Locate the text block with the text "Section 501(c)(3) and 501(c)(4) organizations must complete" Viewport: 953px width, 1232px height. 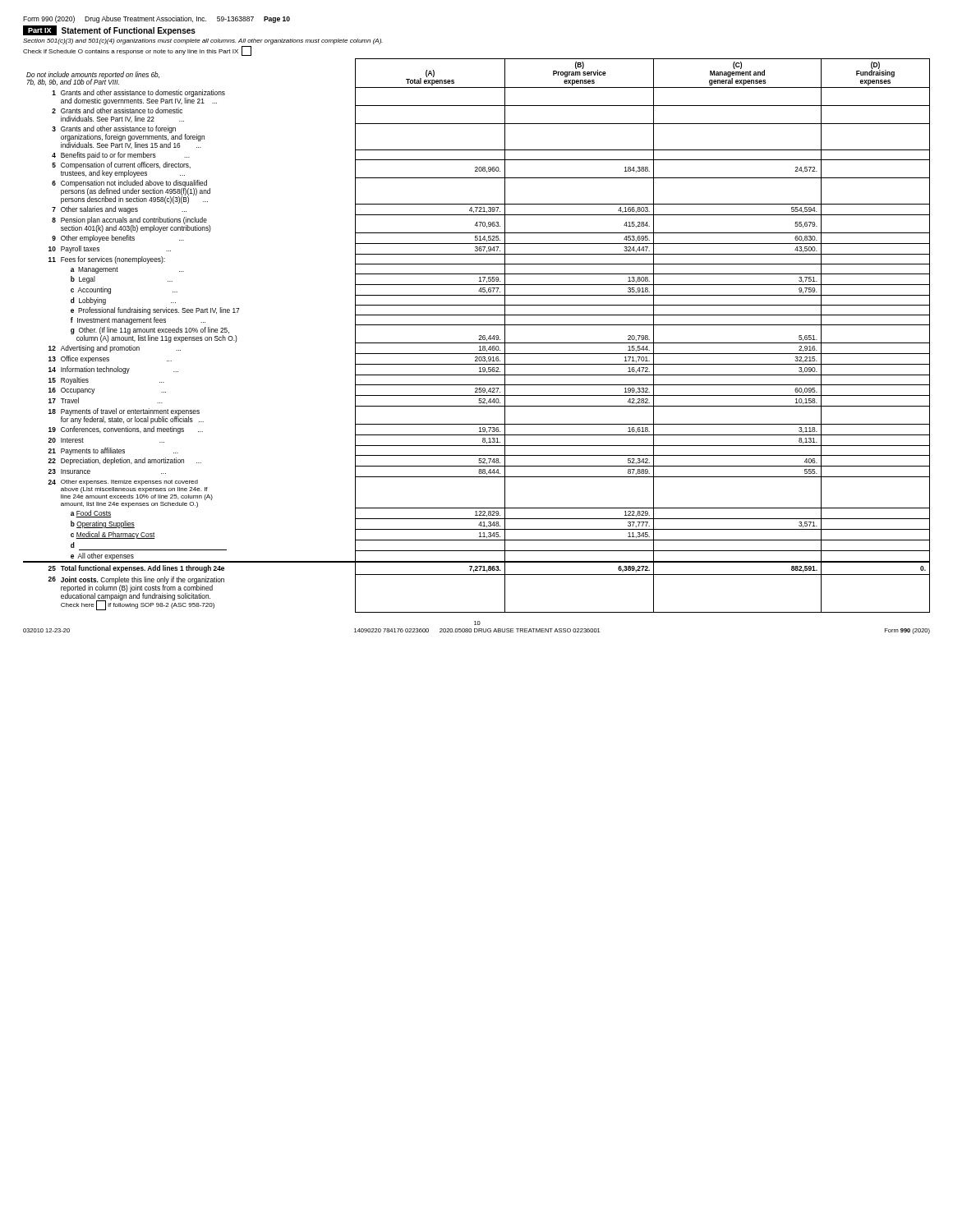tap(203, 41)
